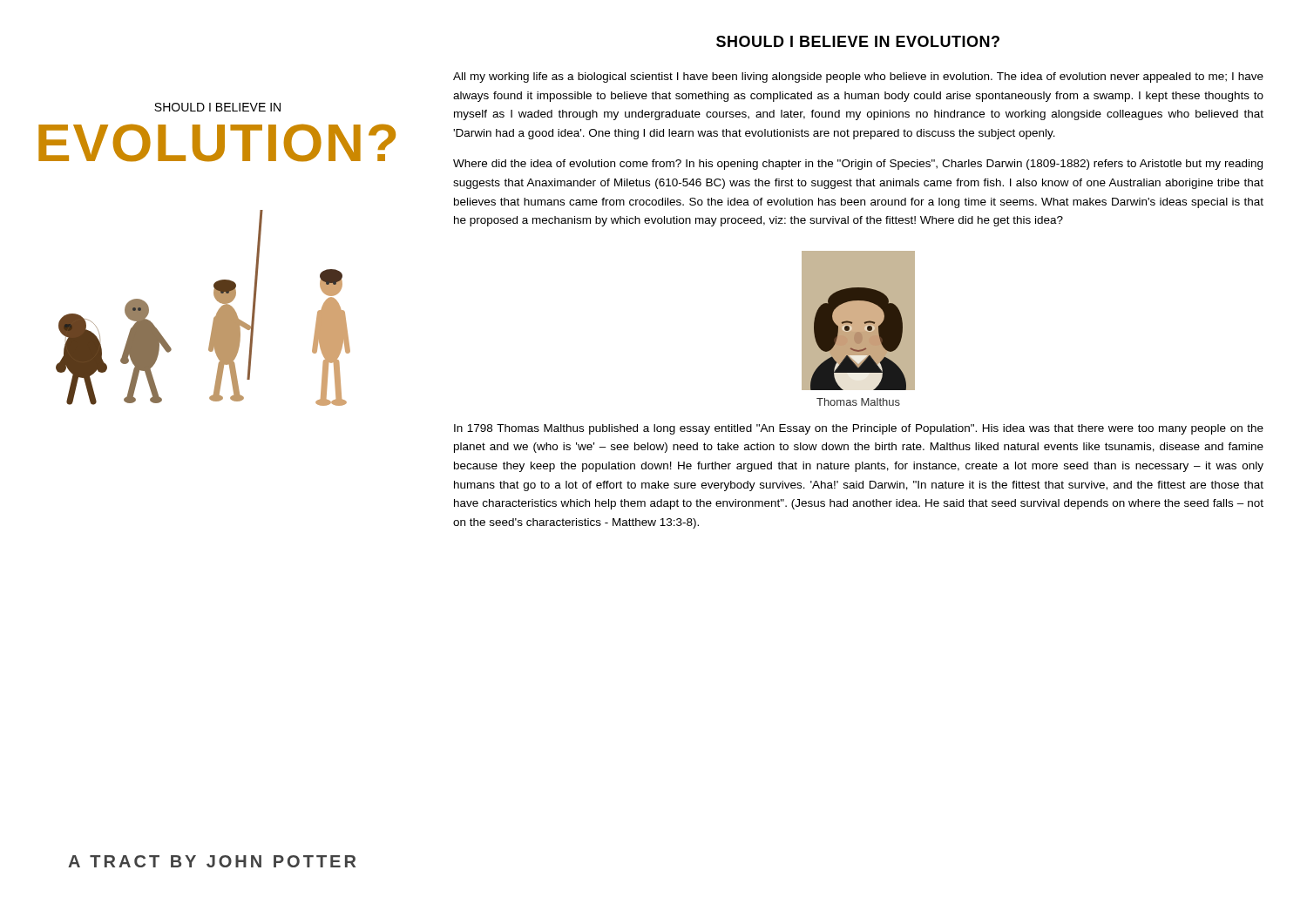Image resolution: width=1307 pixels, height=924 pixels.
Task: Locate the text "Thomas Malthus"
Action: click(858, 402)
